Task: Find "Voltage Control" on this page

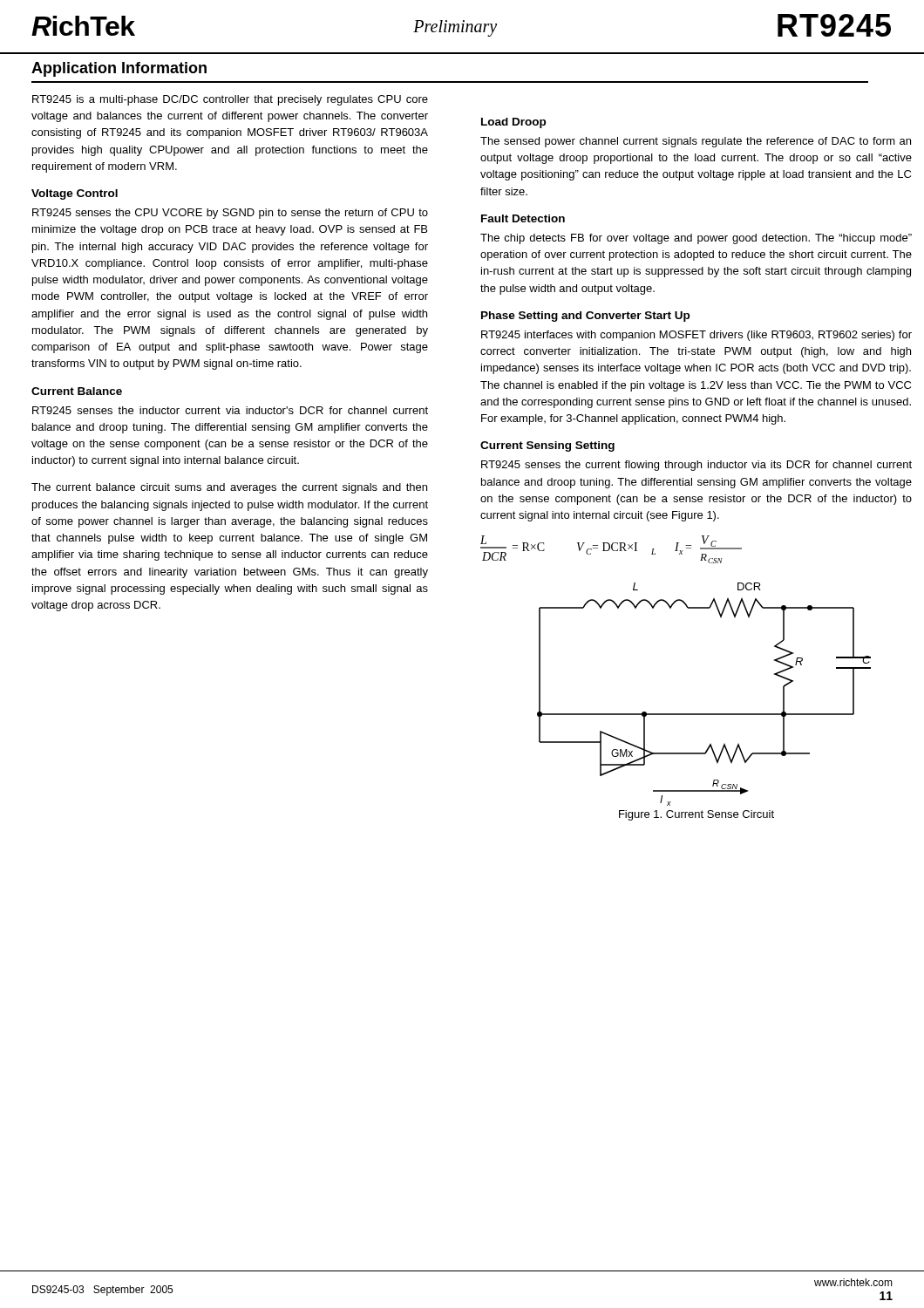Action: (75, 193)
